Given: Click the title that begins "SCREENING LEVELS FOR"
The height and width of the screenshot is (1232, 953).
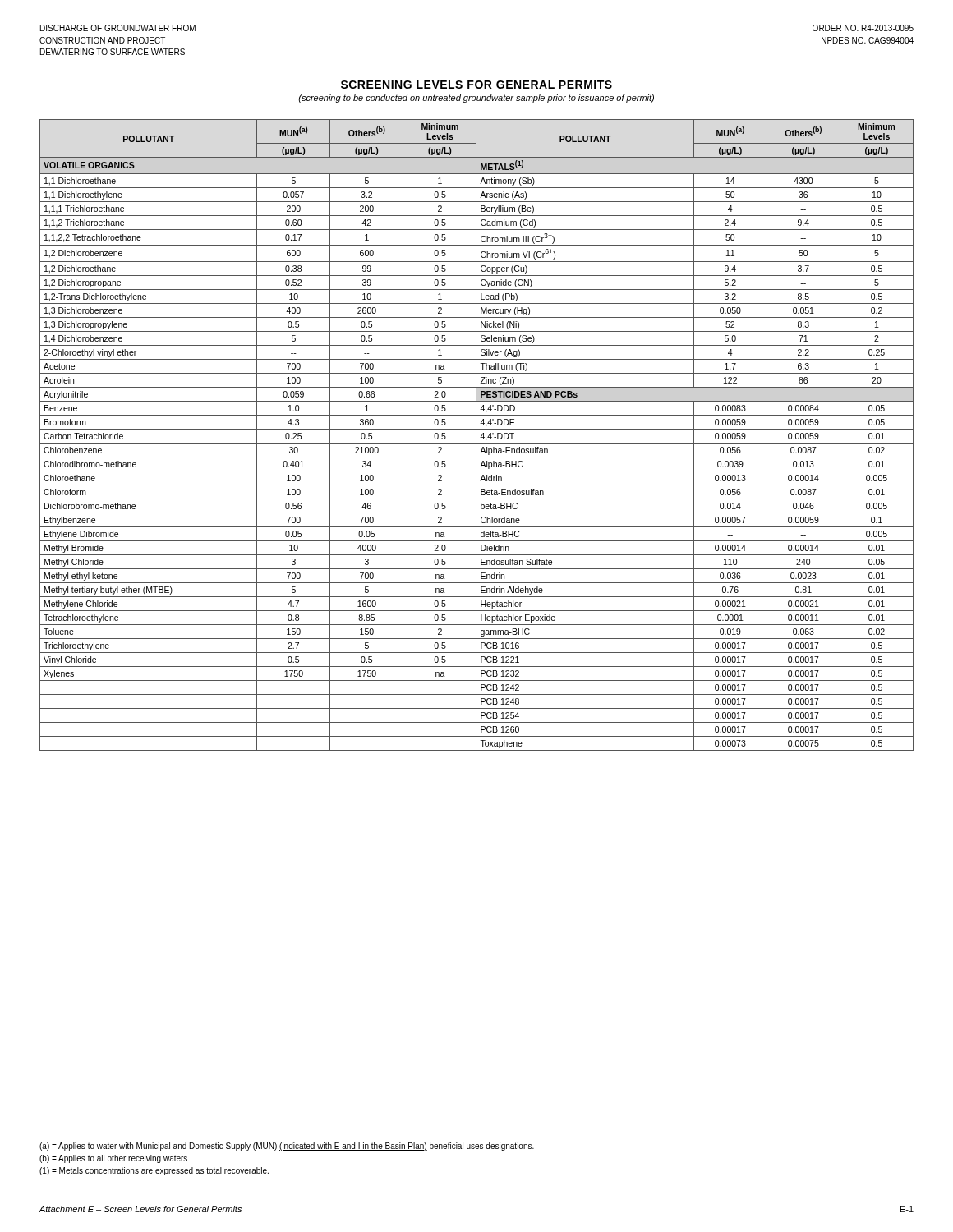Looking at the screenshot, I should tap(476, 90).
